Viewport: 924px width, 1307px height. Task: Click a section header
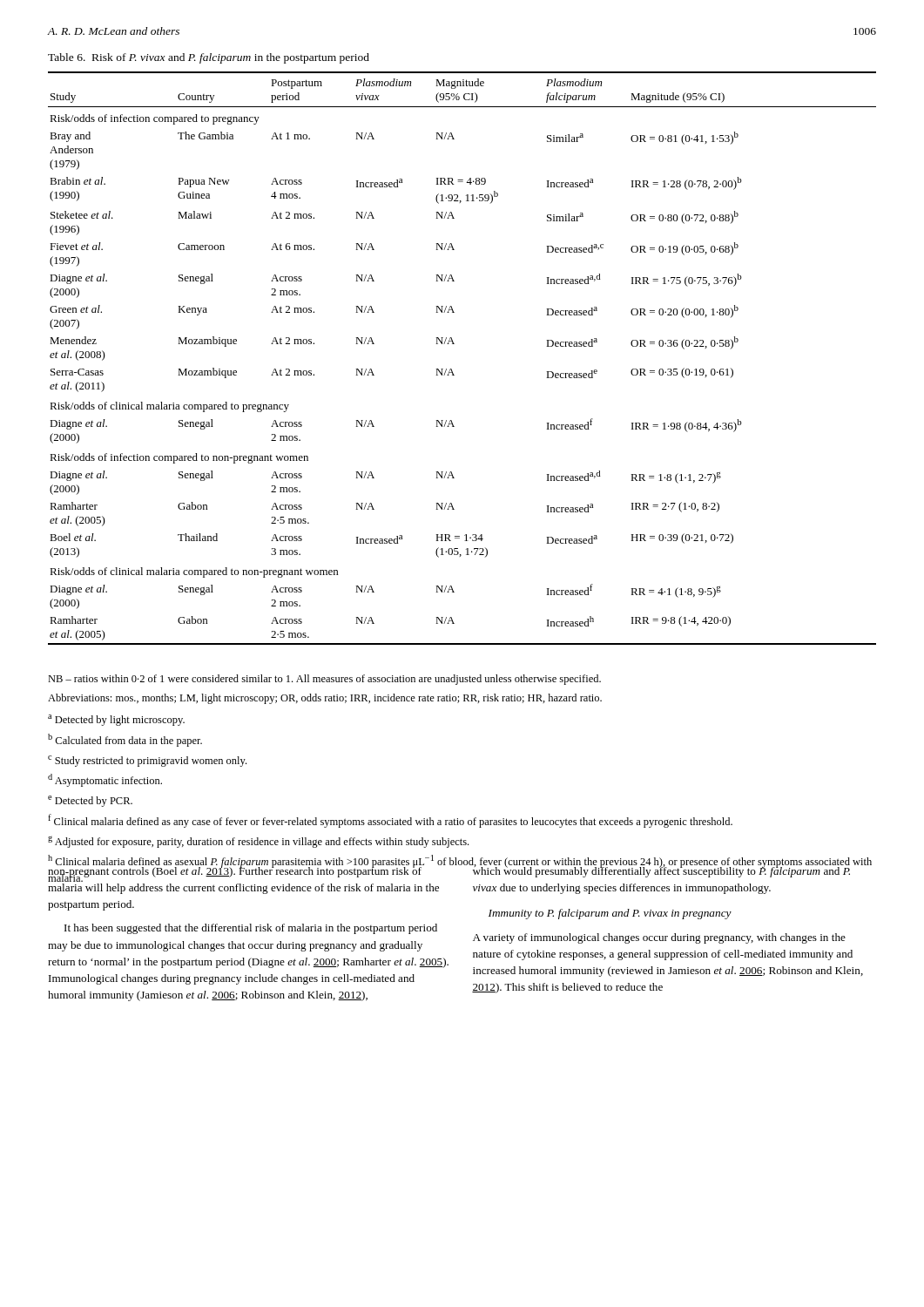(x=674, y=913)
